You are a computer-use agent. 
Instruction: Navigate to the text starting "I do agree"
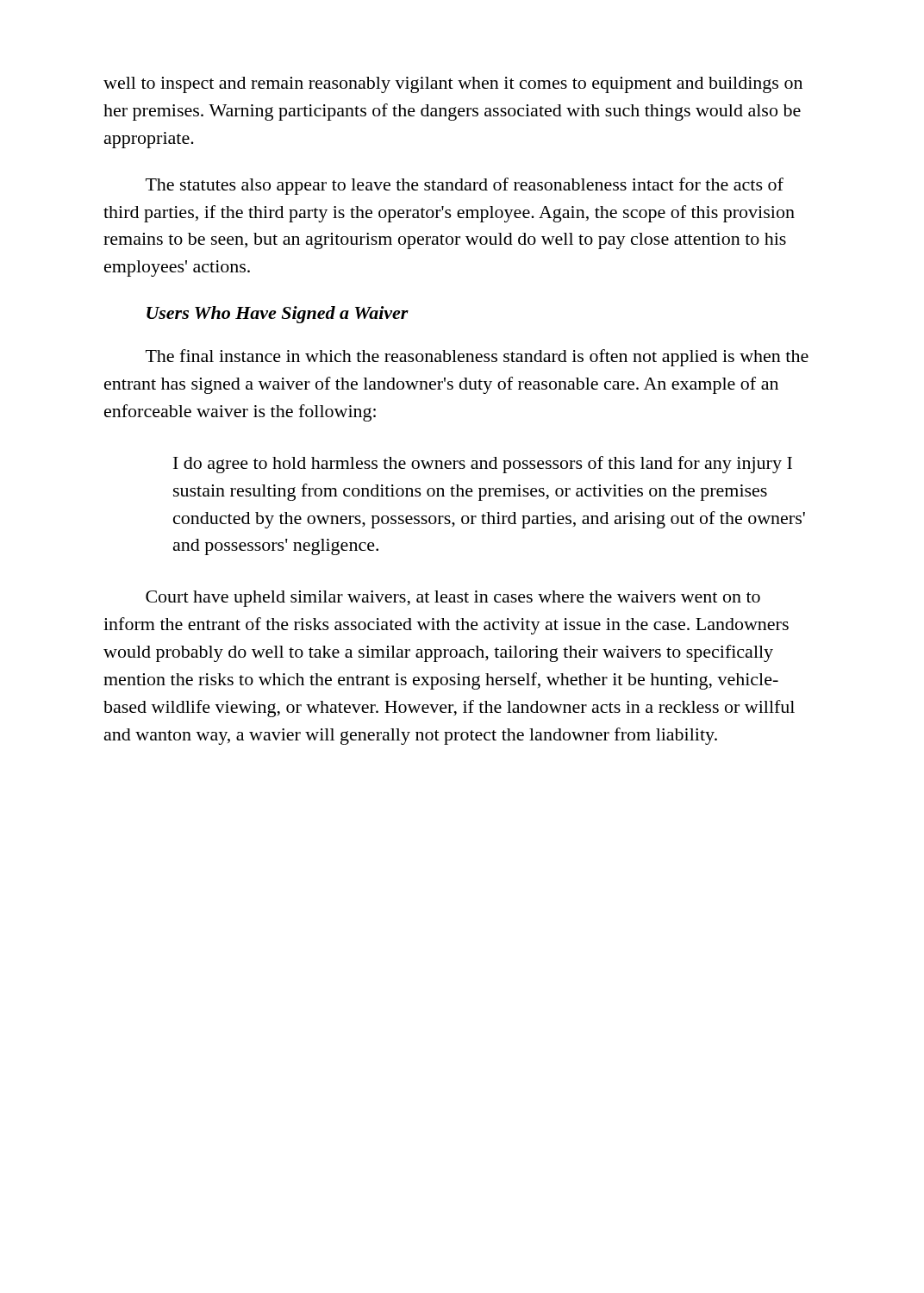492,504
